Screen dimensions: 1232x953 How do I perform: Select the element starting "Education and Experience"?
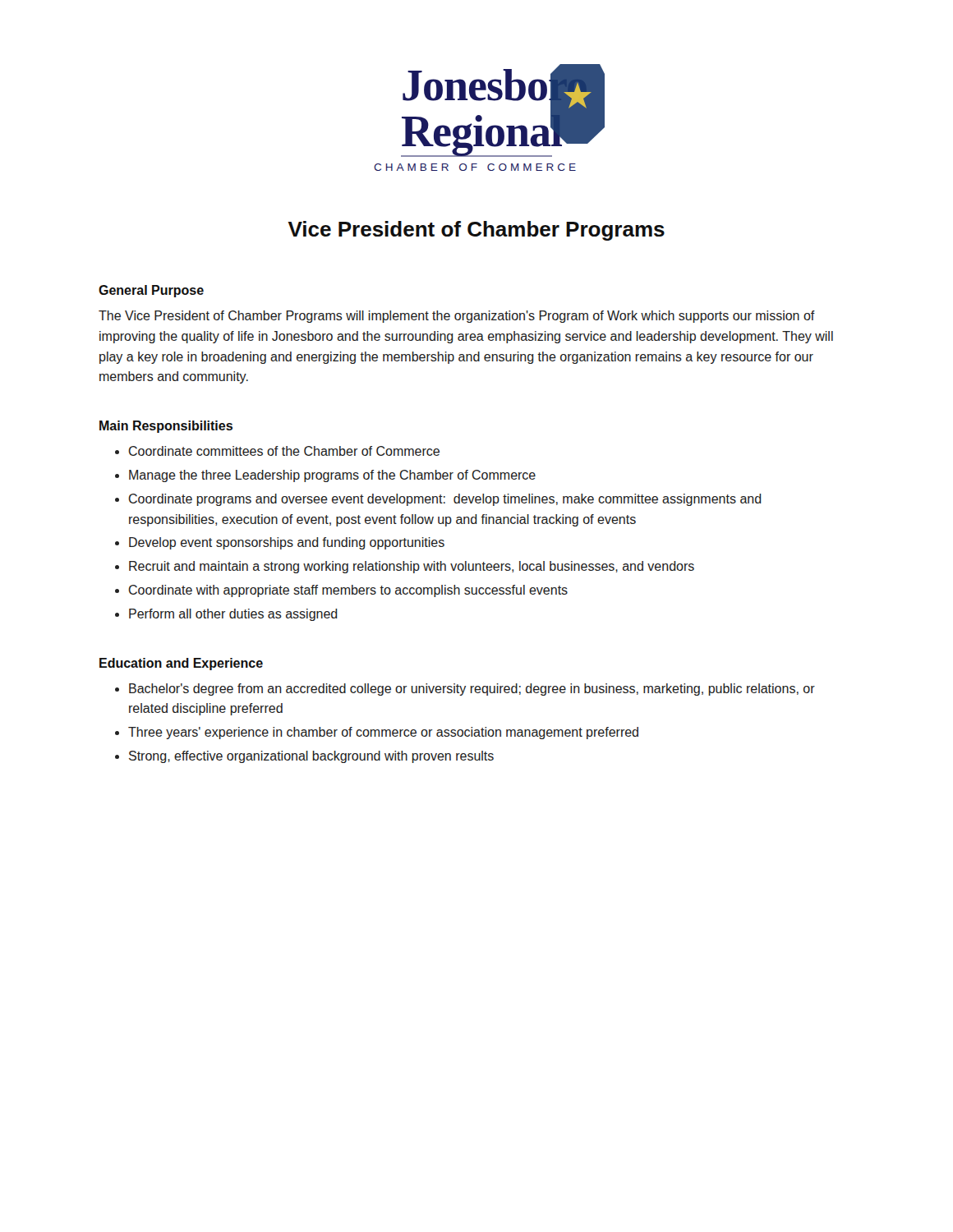click(x=181, y=663)
